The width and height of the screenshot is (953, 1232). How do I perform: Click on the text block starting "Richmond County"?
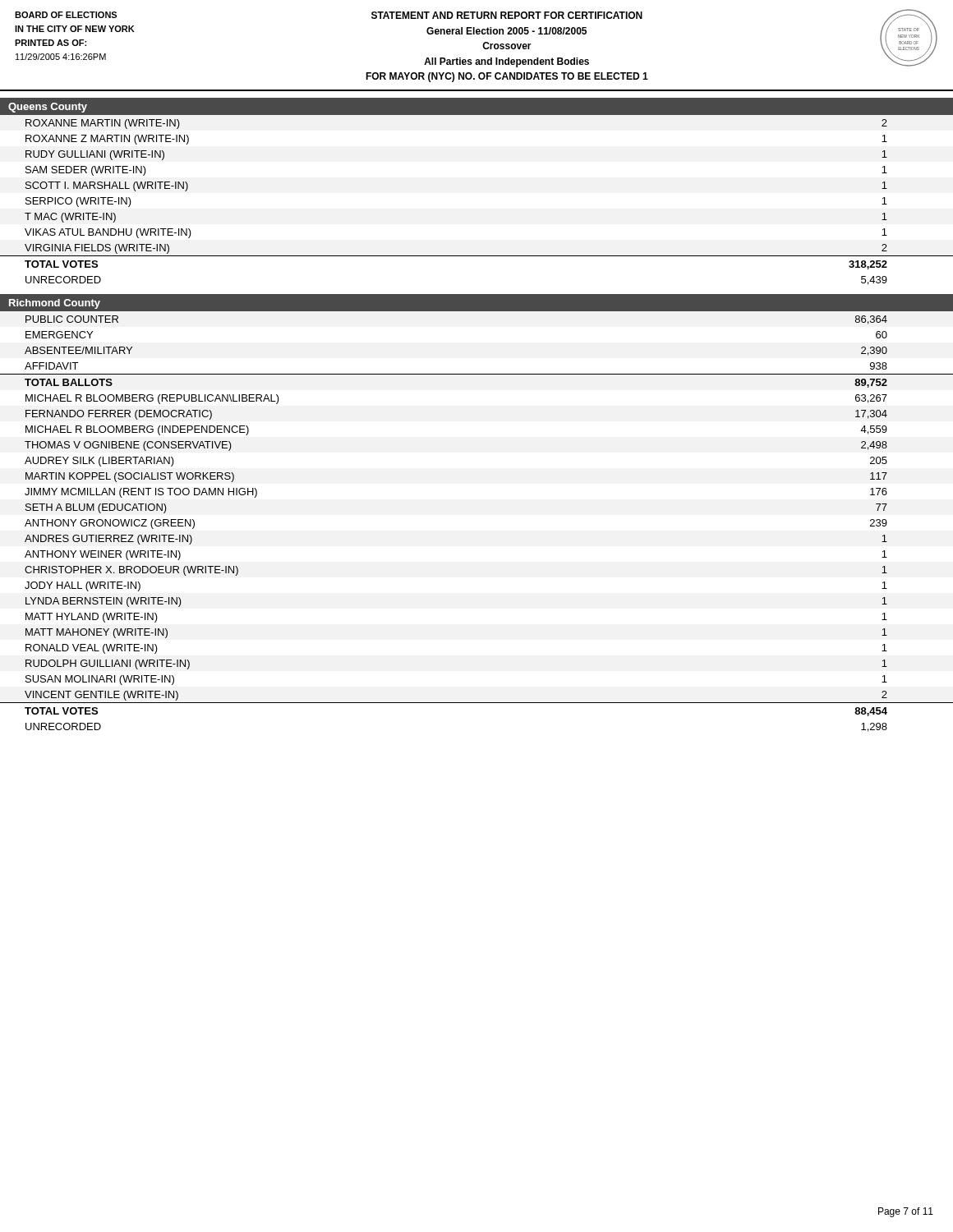pos(54,303)
